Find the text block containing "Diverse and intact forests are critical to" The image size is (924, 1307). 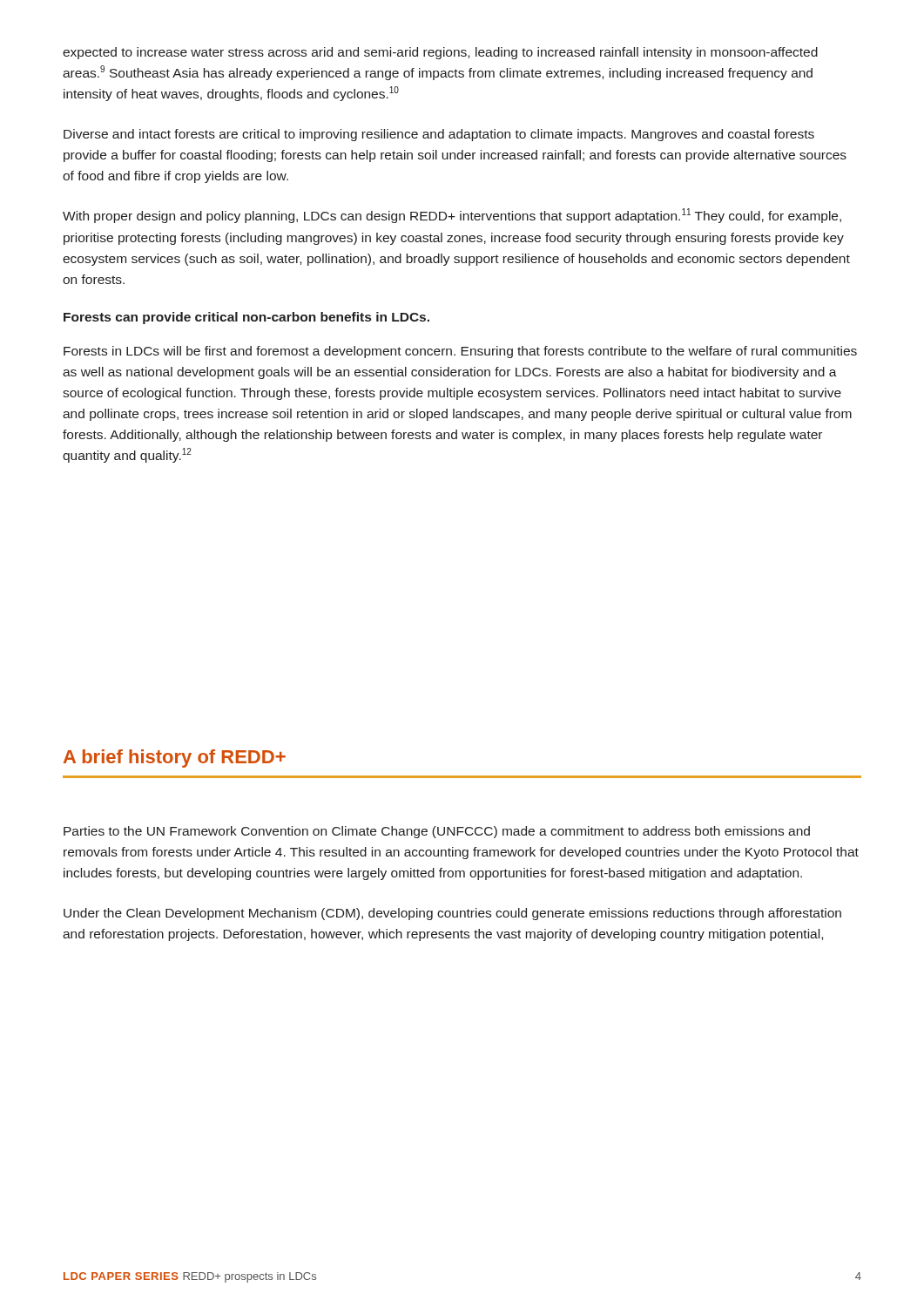pyautogui.click(x=455, y=155)
